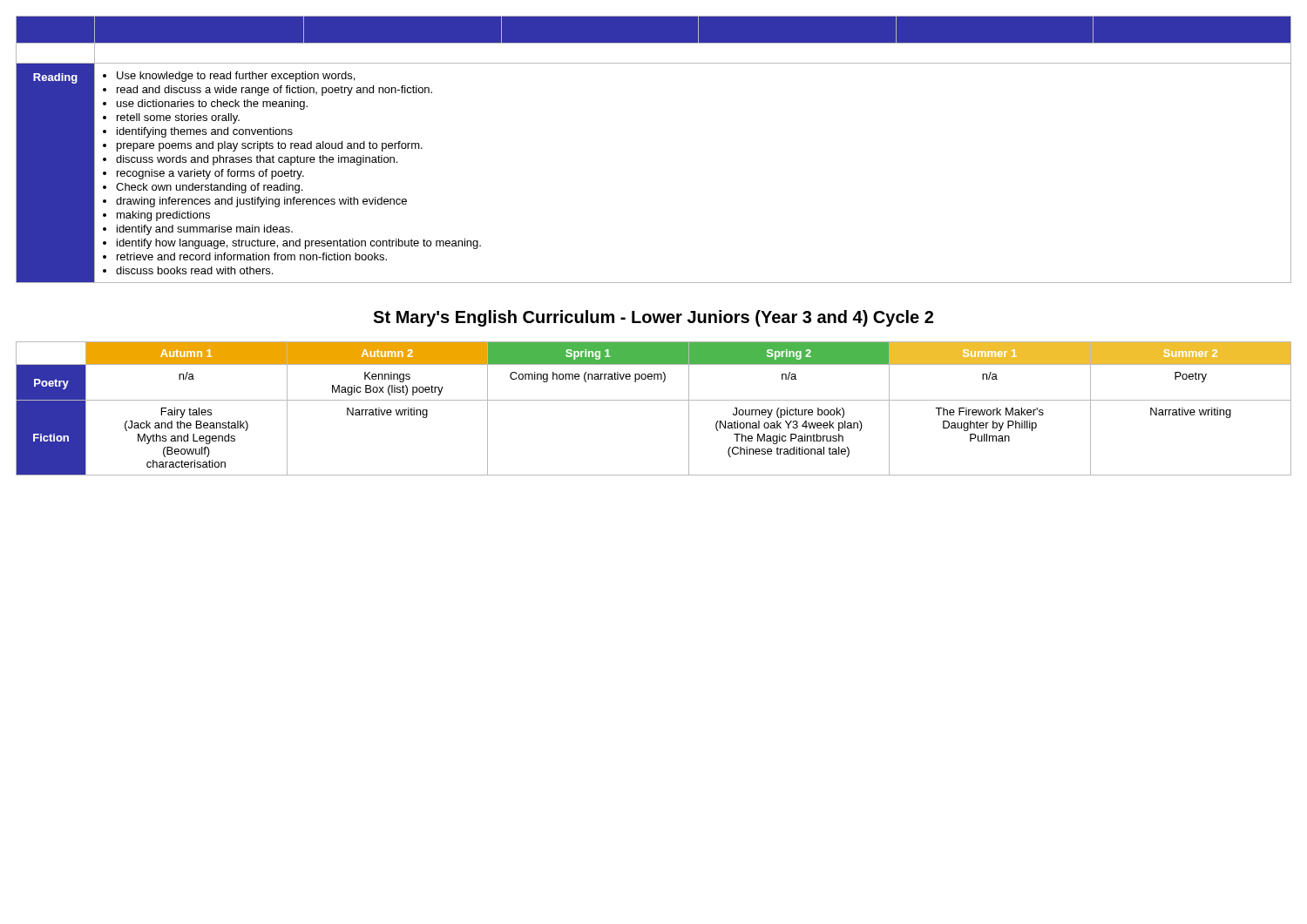Click on the table containing "Use knowledge to read further"
This screenshot has width=1307, height=924.
(x=654, y=149)
